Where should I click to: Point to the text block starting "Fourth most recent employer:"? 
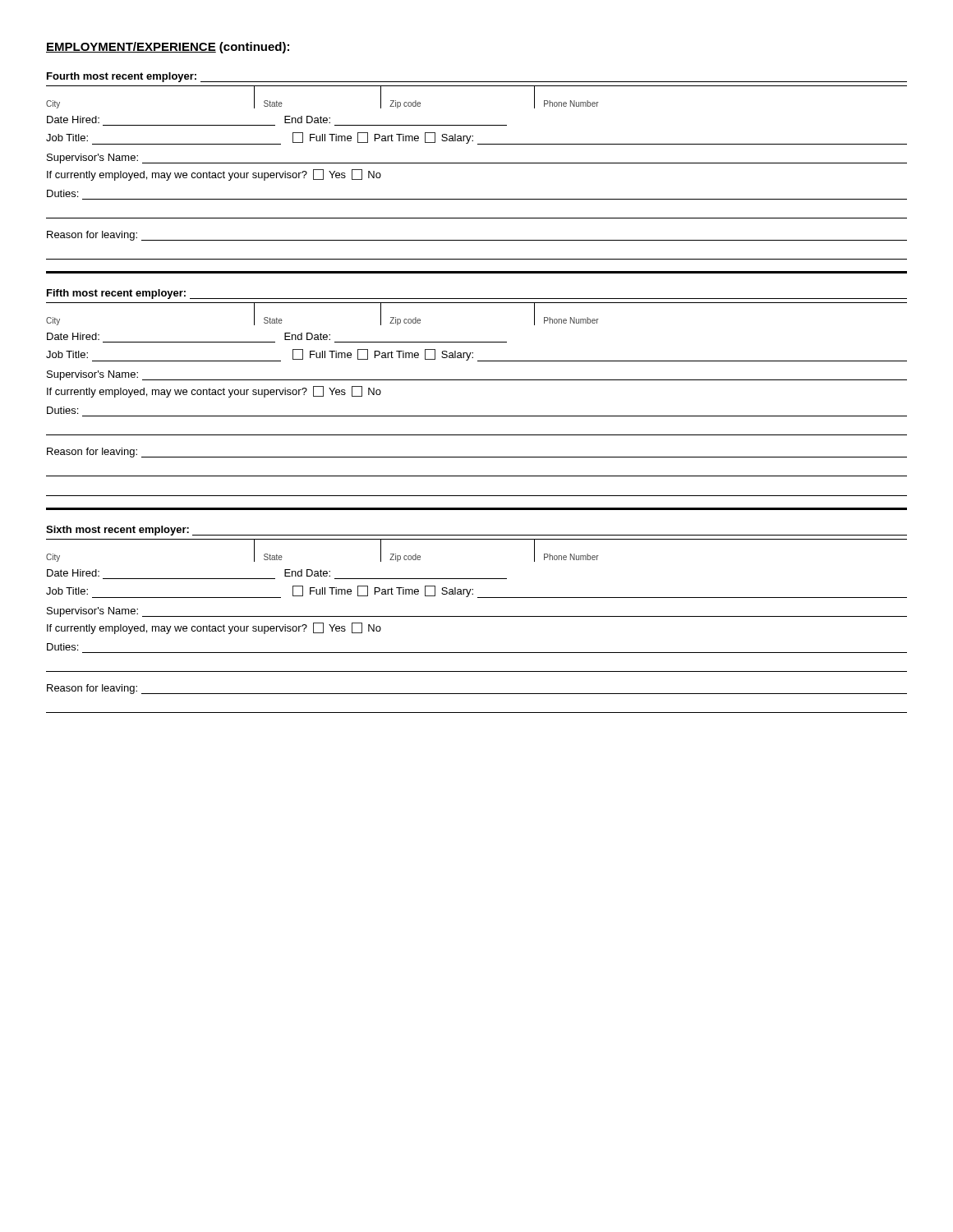(x=476, y=75)
